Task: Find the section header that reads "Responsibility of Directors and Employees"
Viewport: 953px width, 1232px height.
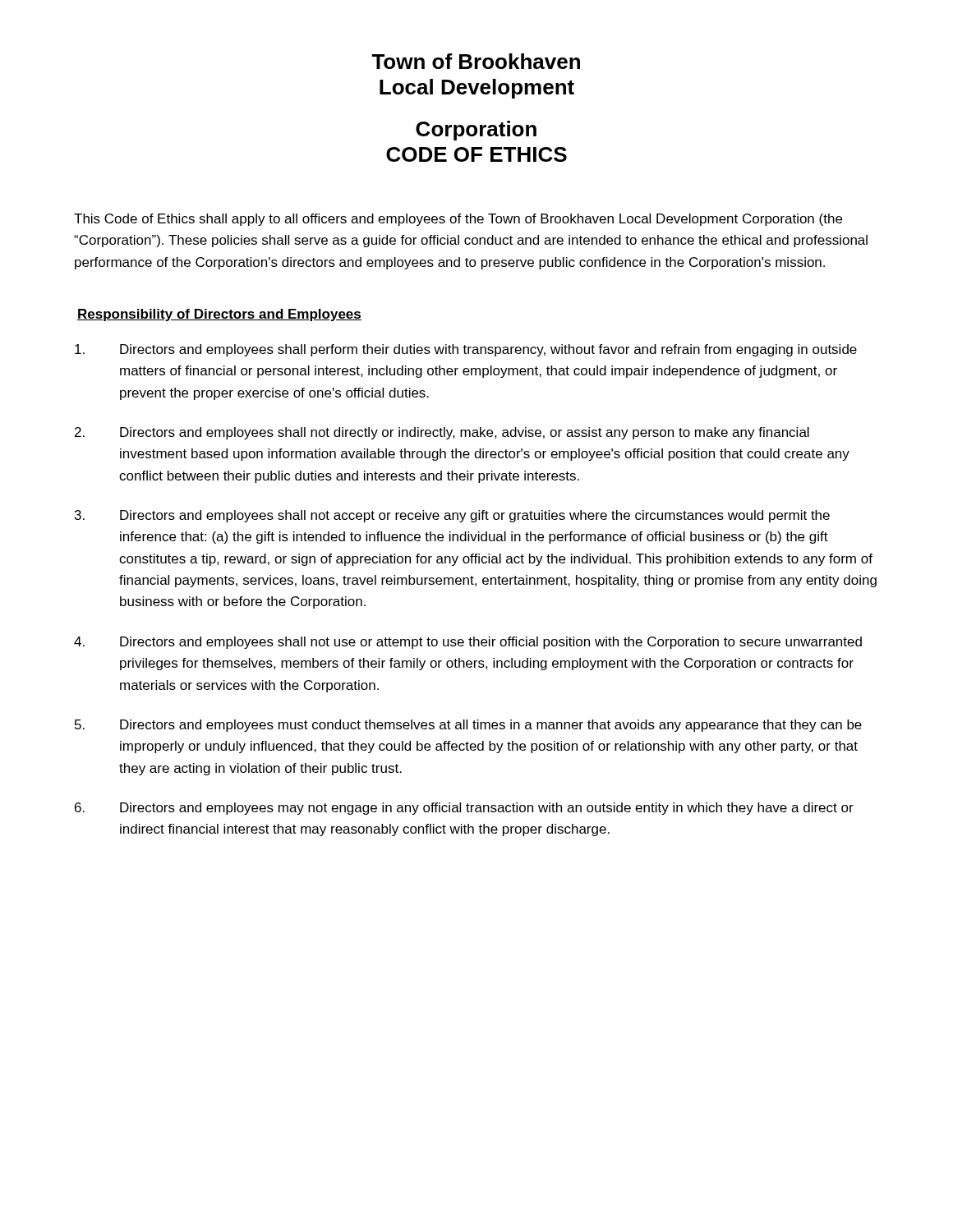Action: coord(219,314)
